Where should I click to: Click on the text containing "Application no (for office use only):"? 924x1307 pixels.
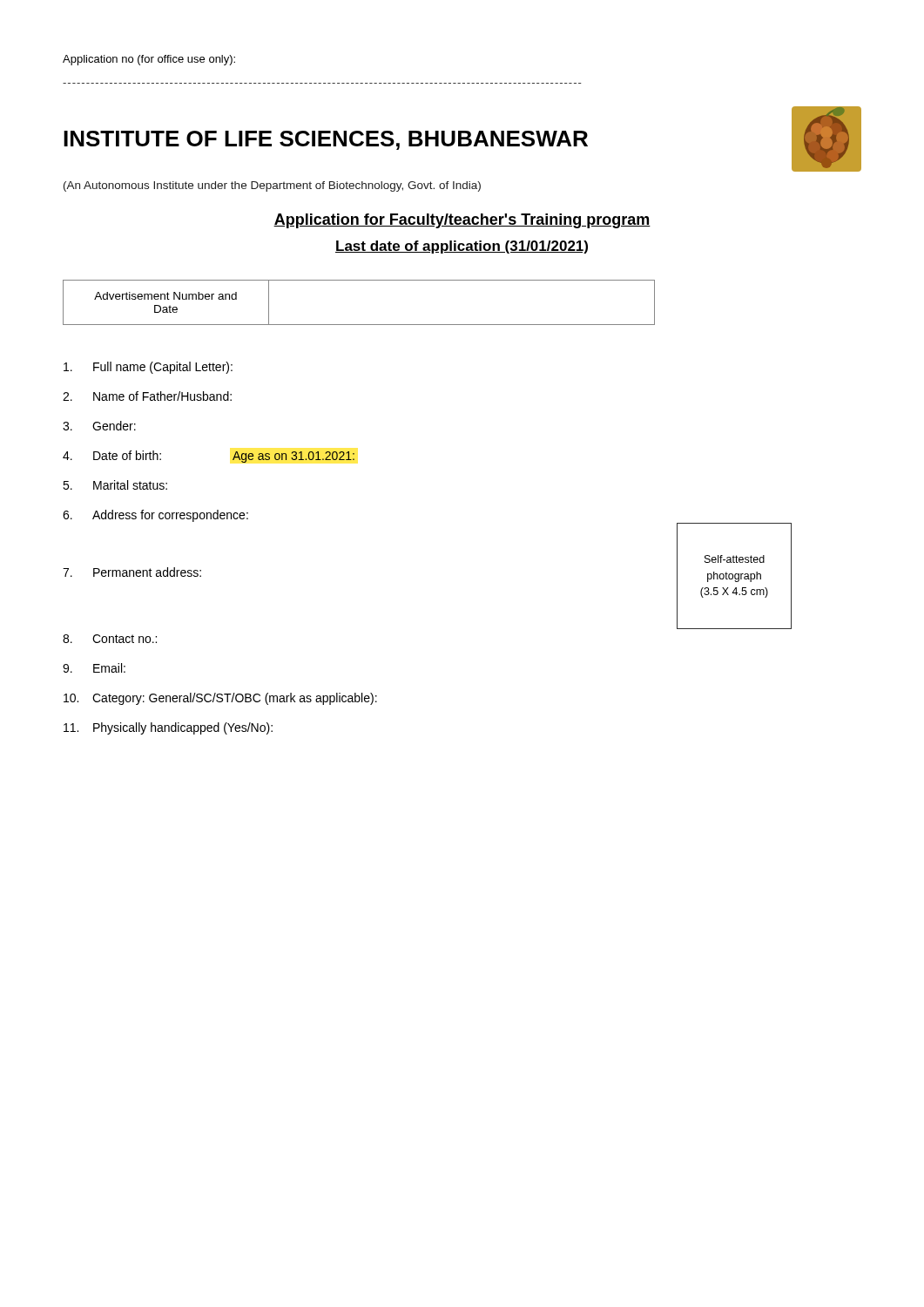click(x=149, y=59)
